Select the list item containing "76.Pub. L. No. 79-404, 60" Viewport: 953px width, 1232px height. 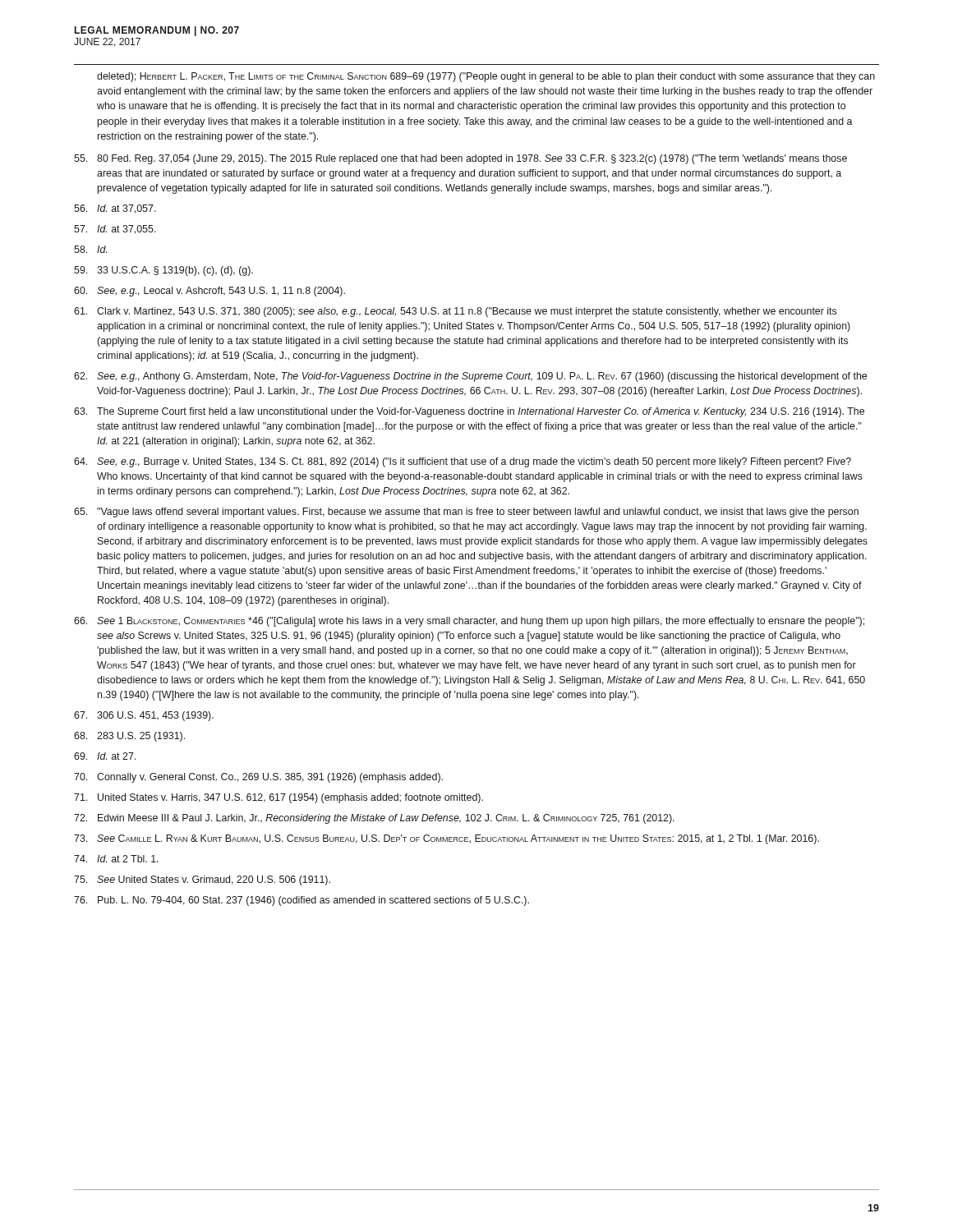click(472, 901)
